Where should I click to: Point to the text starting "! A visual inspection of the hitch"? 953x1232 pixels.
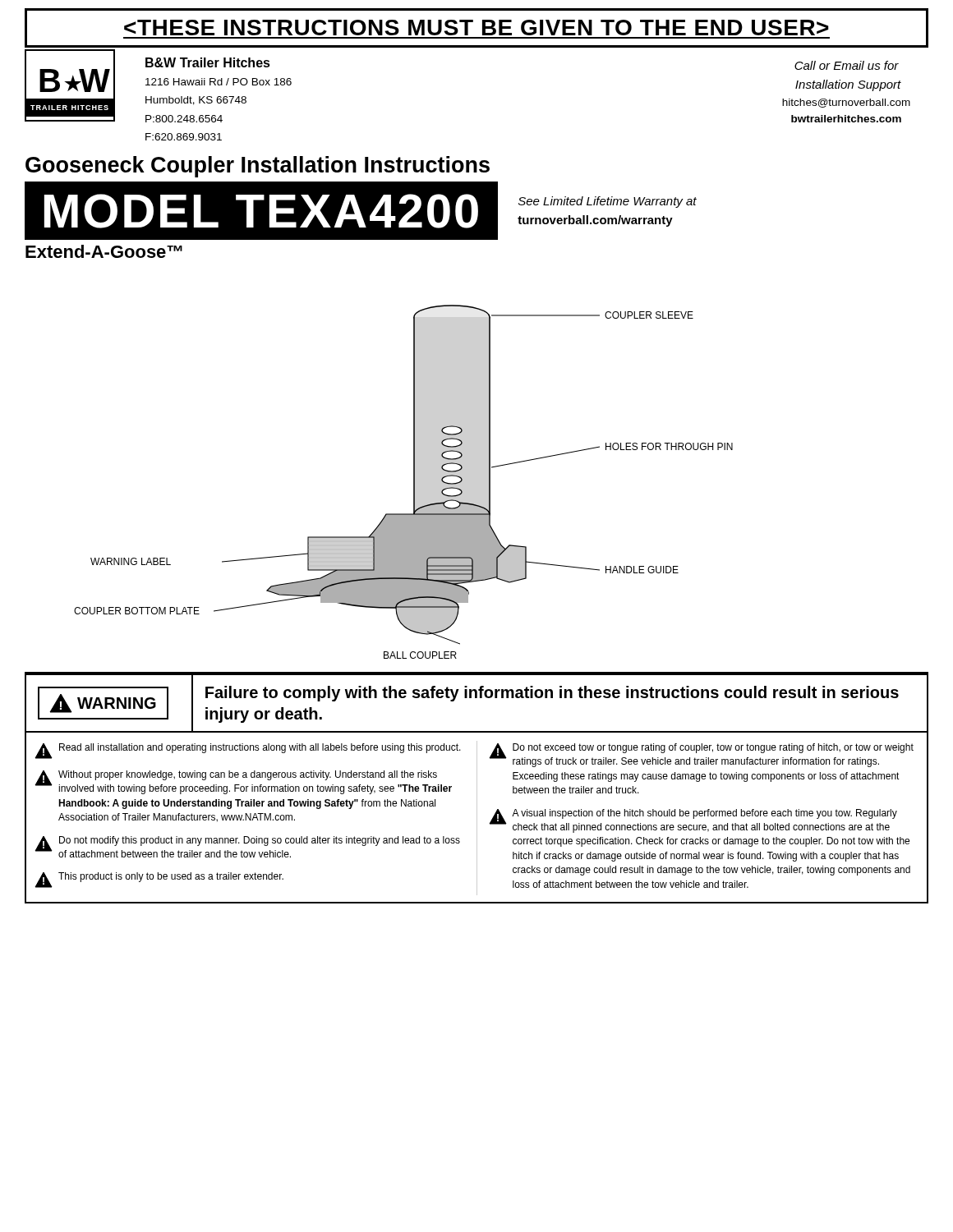(703, 849)
